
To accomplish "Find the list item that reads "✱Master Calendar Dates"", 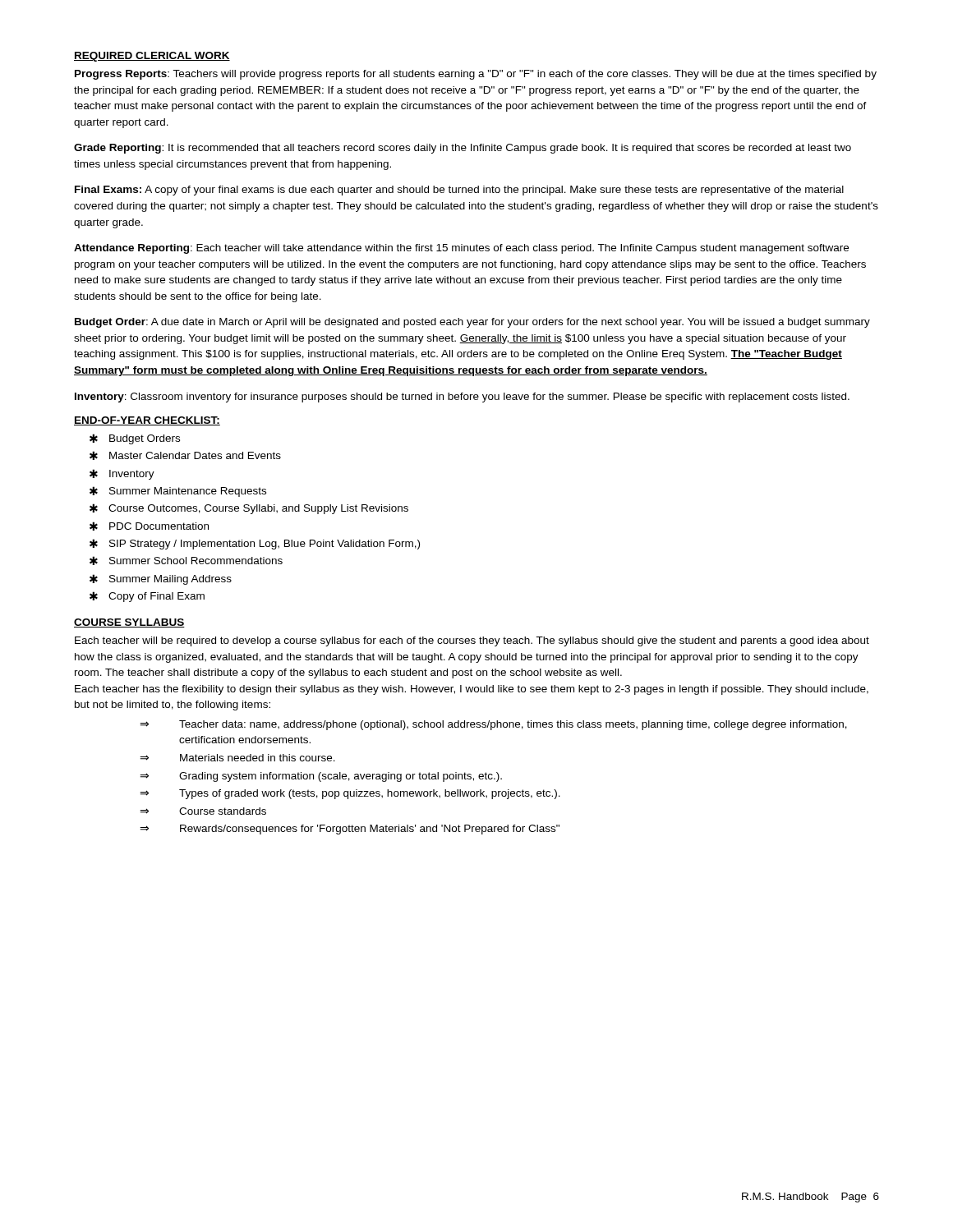I will click(x=185, y=456).
